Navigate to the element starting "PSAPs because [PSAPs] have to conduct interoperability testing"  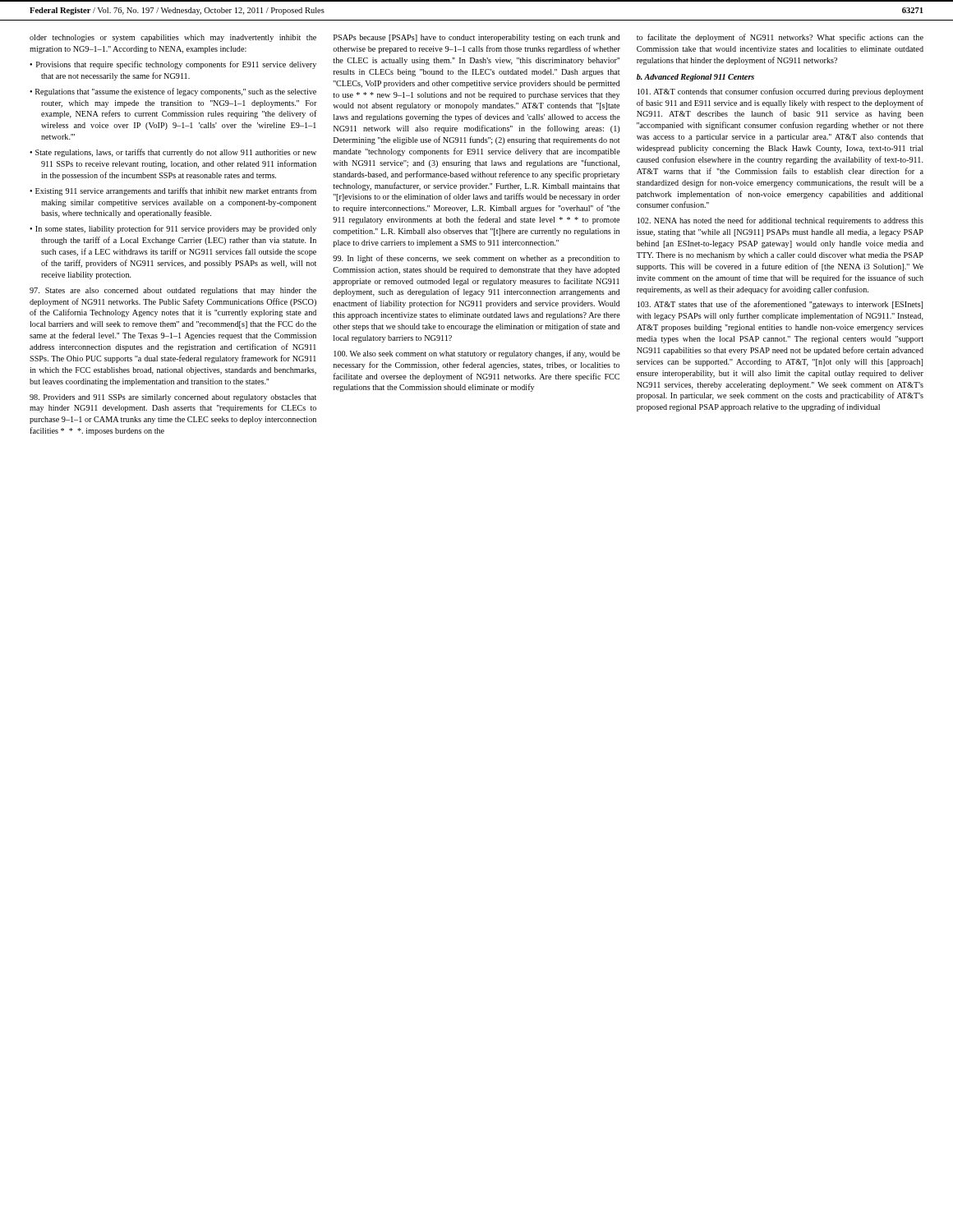coord(476,213)
